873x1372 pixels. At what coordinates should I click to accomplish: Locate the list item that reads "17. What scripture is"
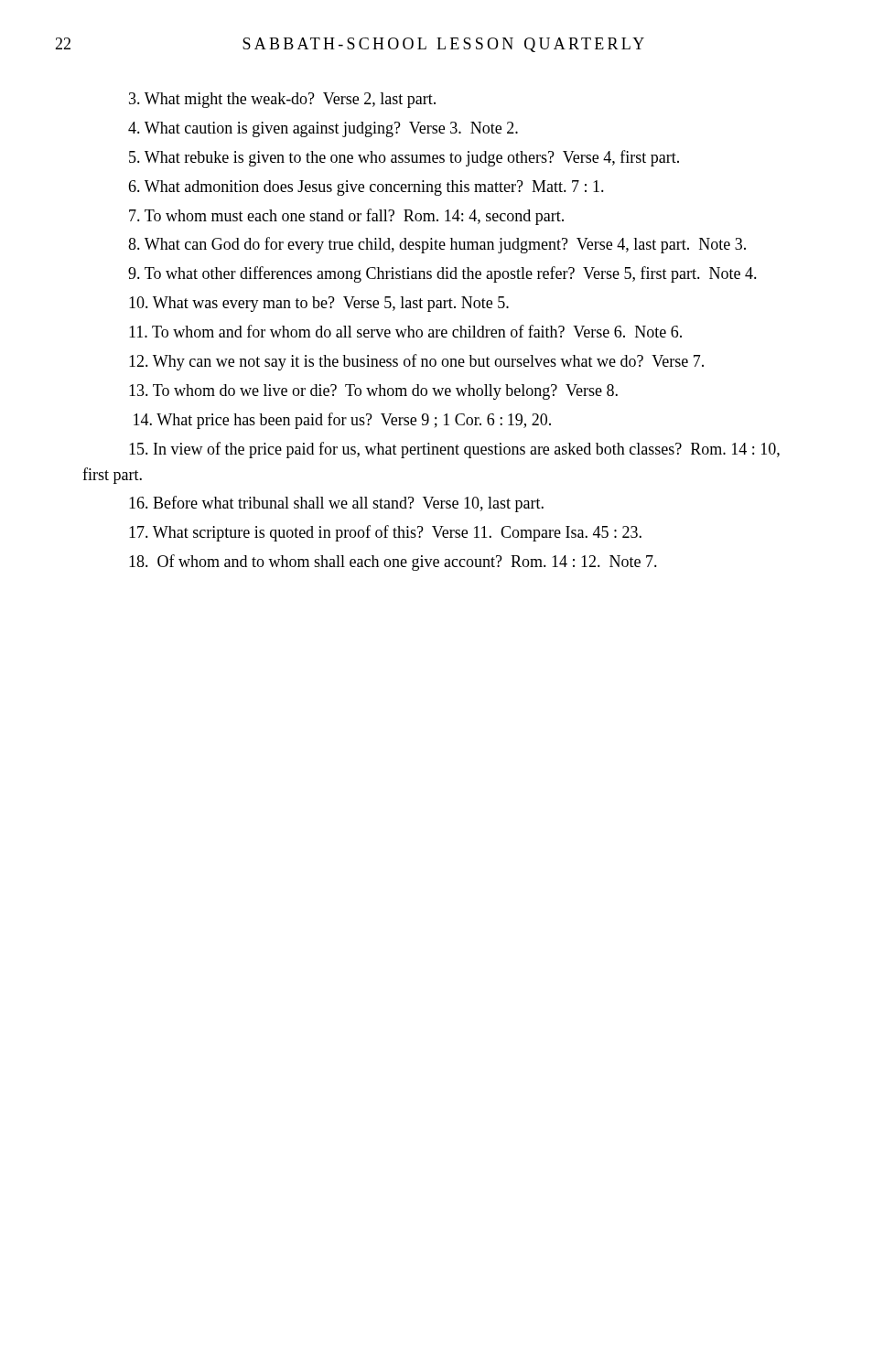385,533
